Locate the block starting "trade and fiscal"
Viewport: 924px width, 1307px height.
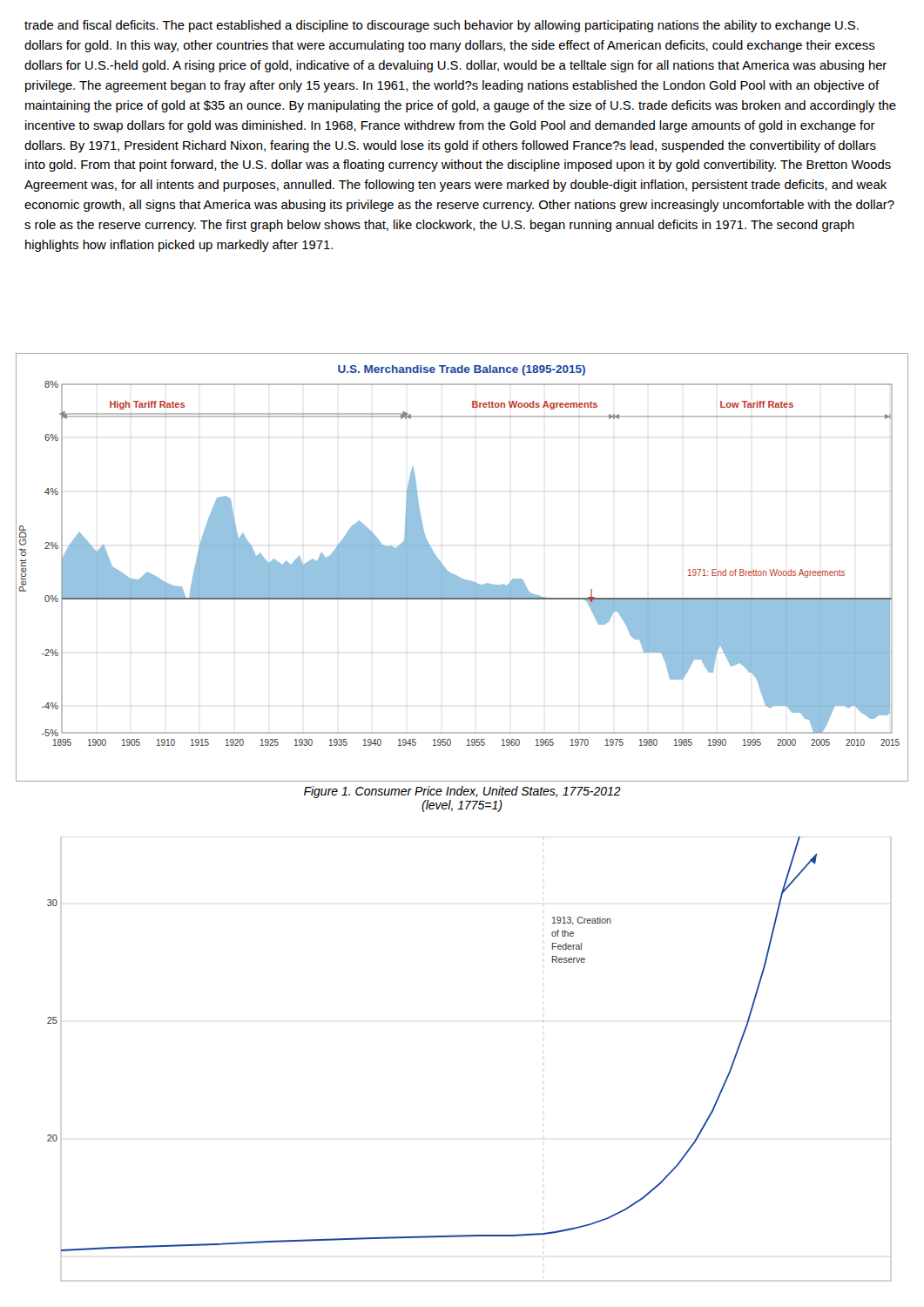click(x=460, y=135)
